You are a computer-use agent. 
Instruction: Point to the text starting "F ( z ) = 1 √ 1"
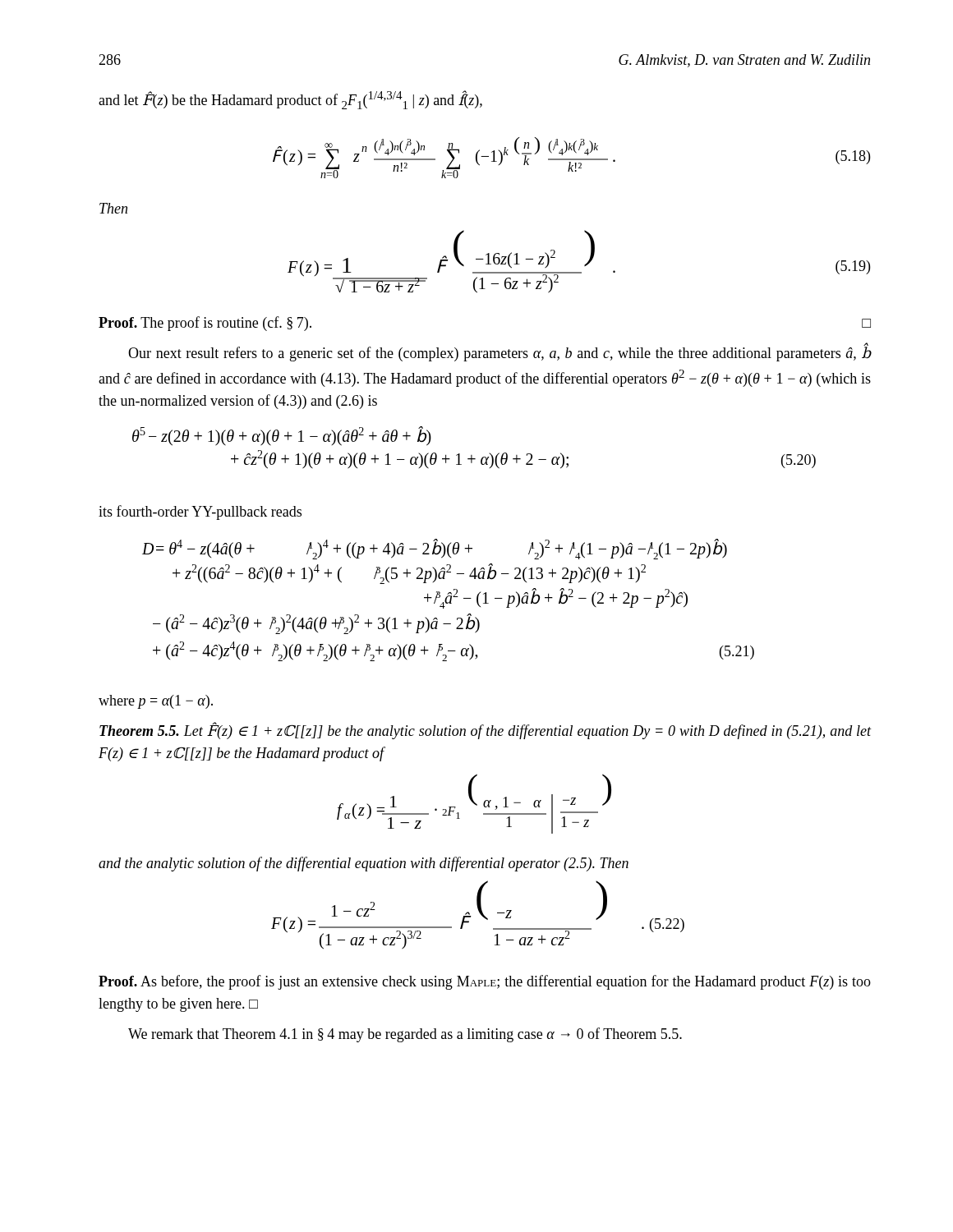tap(485, 266)
